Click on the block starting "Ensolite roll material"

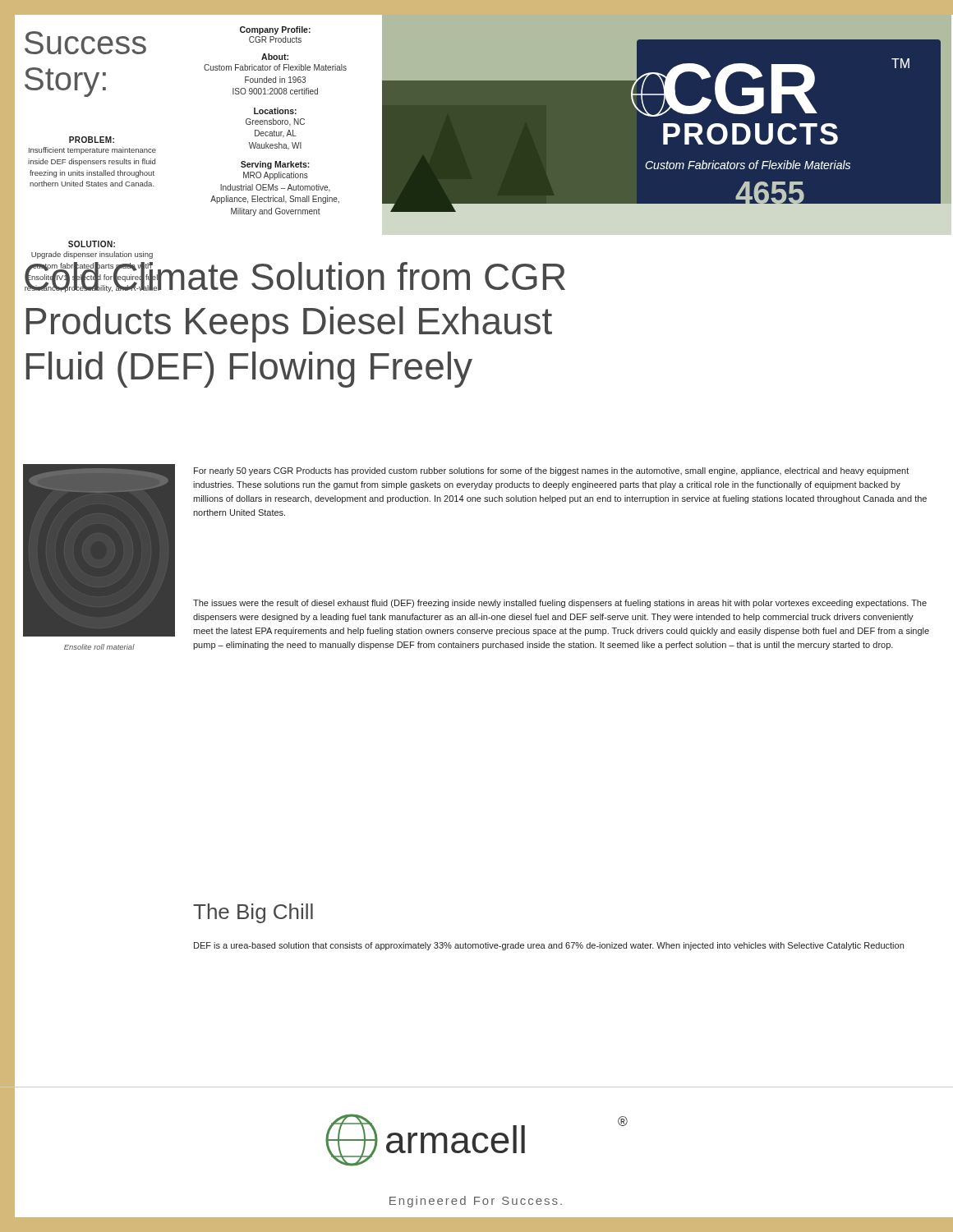click(99, 647)
